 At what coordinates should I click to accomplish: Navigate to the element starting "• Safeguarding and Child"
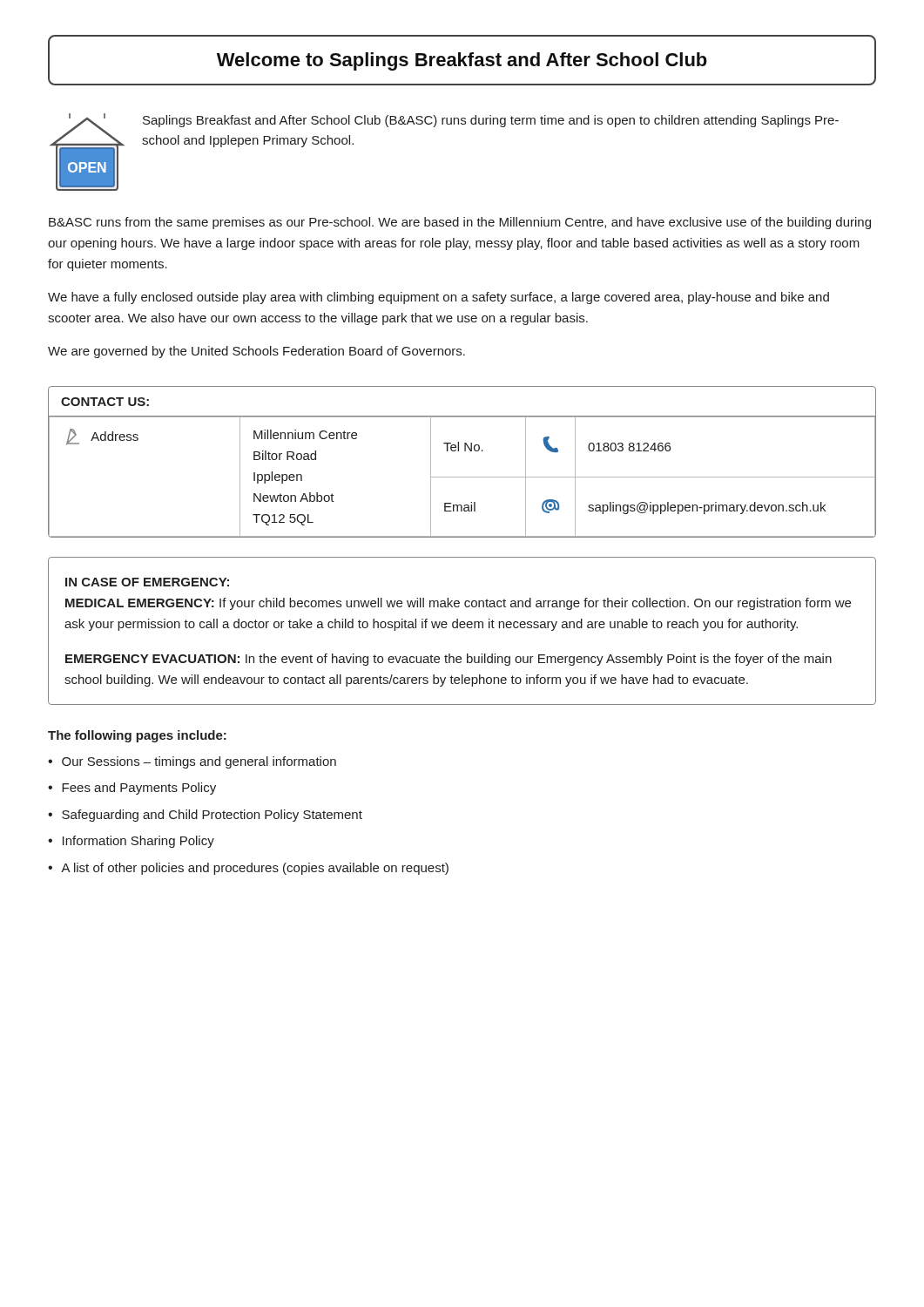click(205, 814)
